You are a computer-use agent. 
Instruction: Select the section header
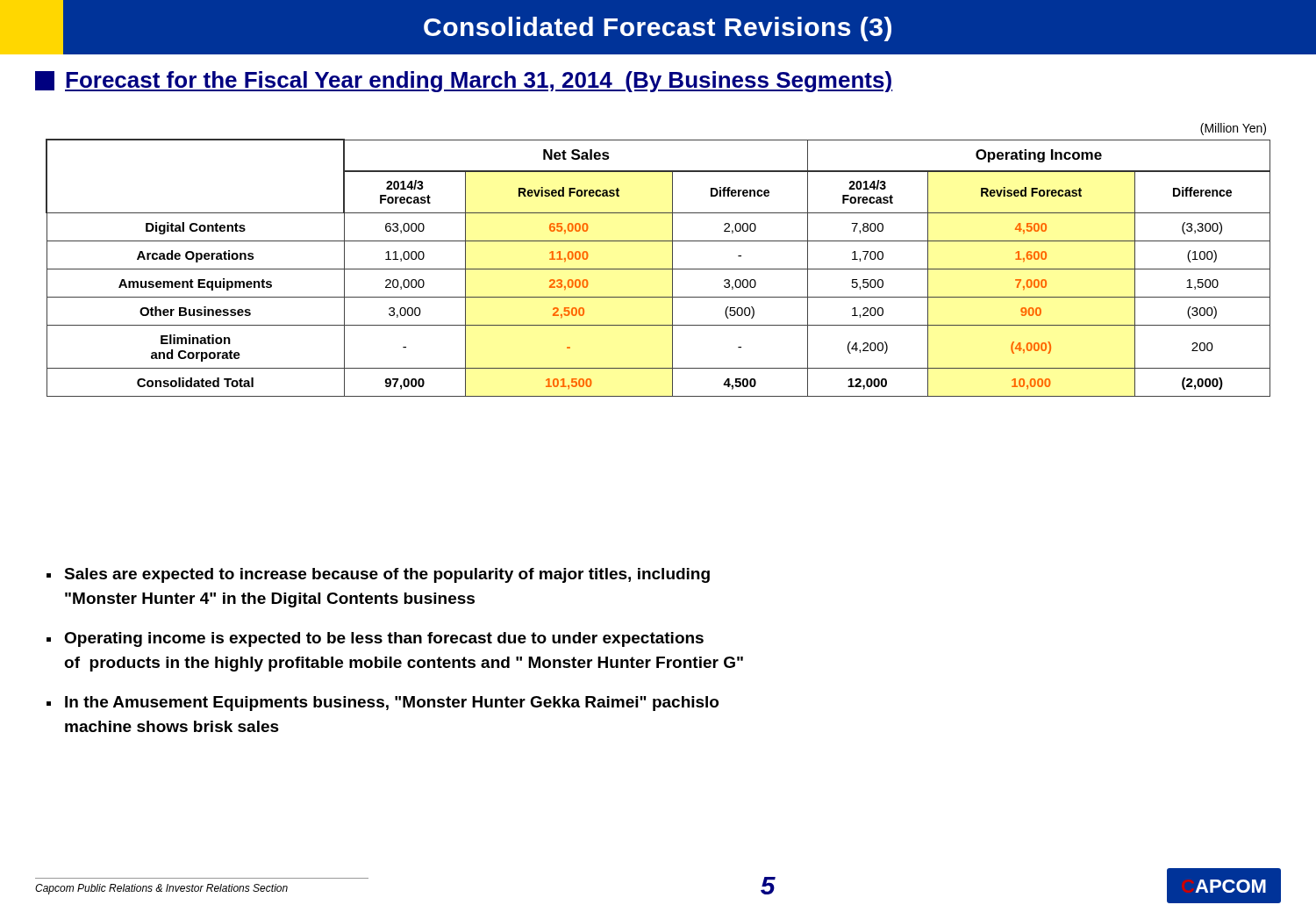pos(658,80)
